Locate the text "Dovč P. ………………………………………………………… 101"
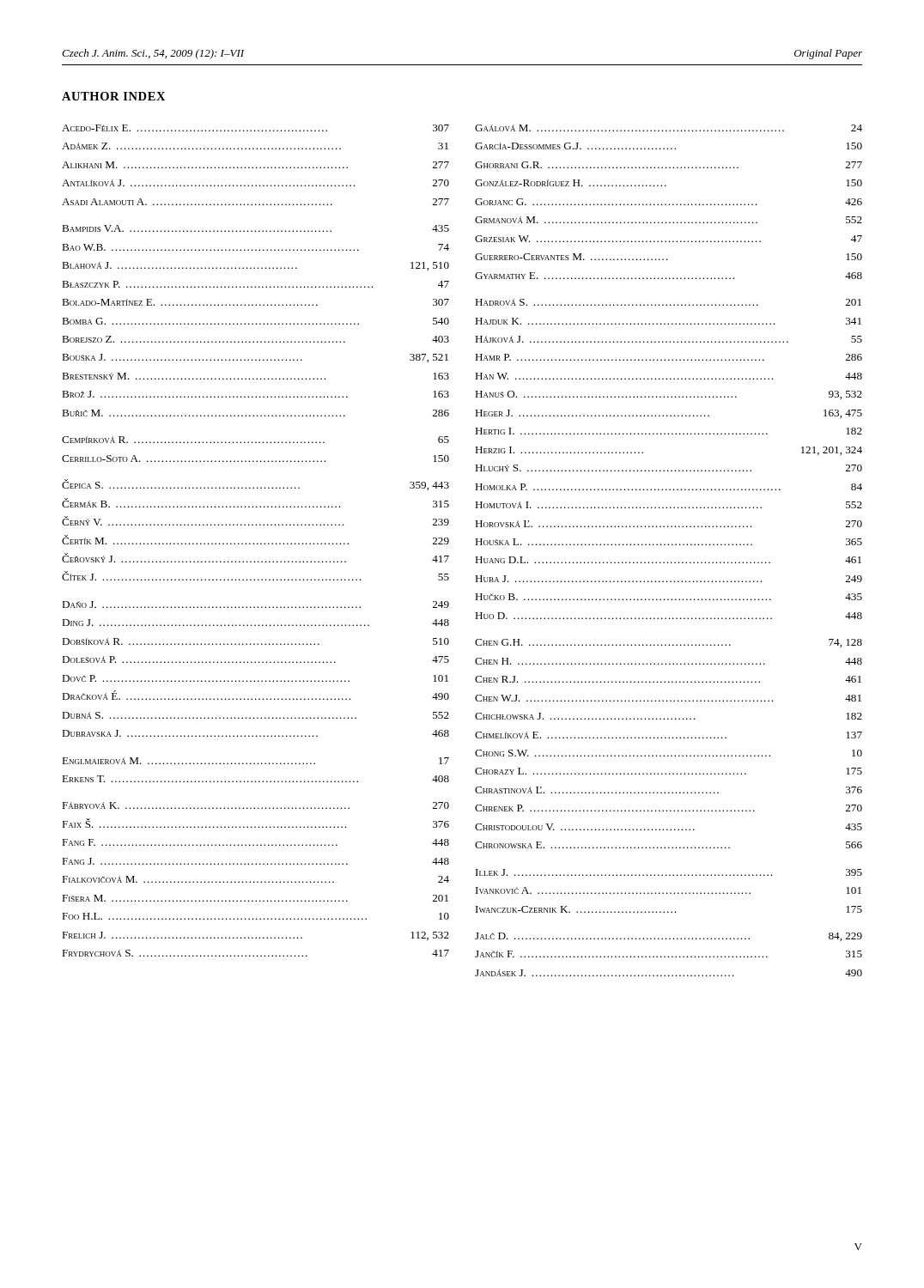 click(255, 678)
